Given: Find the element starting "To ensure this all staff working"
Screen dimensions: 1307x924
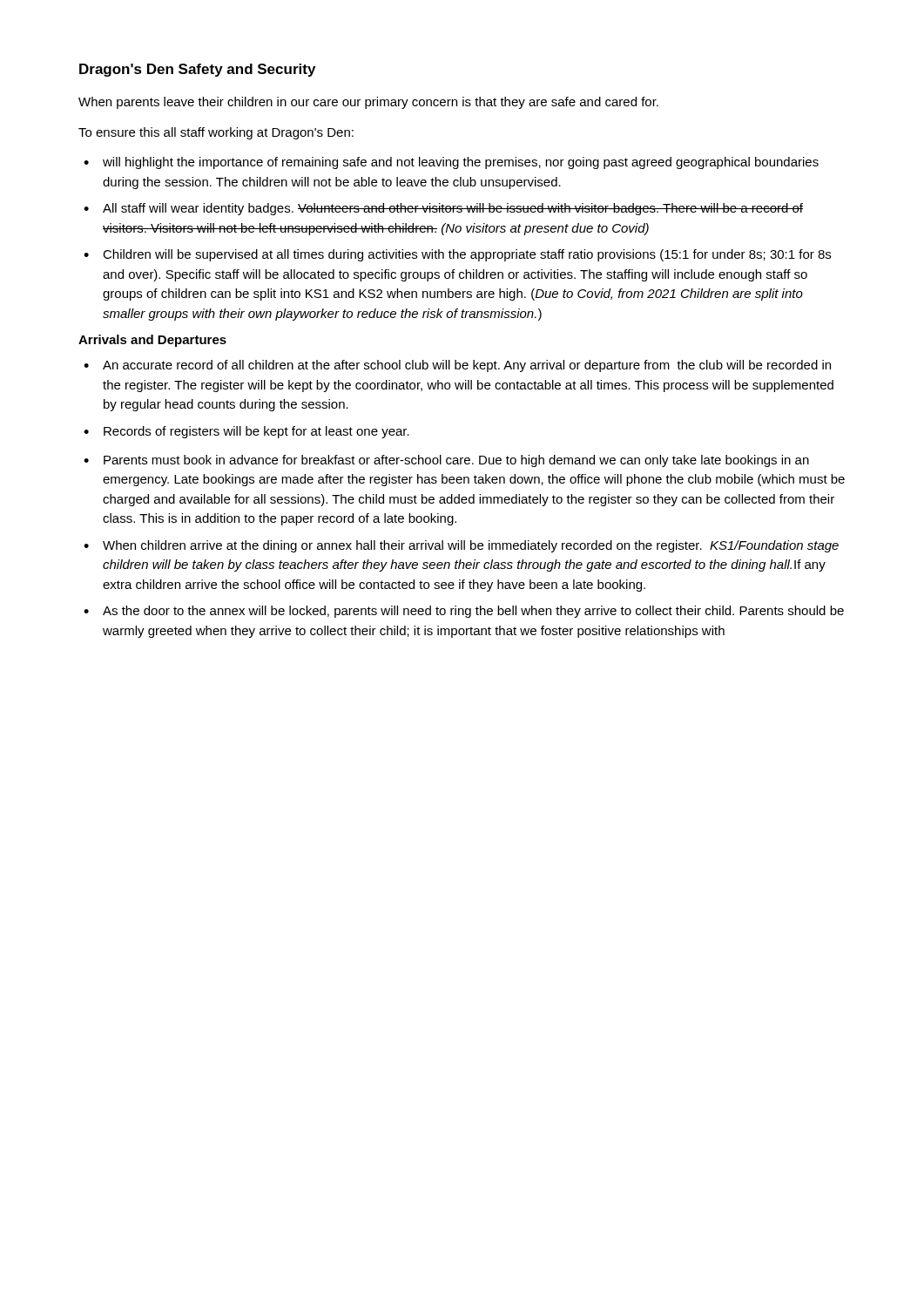Looking at the screenshot, I should click(x=216, y=132).
